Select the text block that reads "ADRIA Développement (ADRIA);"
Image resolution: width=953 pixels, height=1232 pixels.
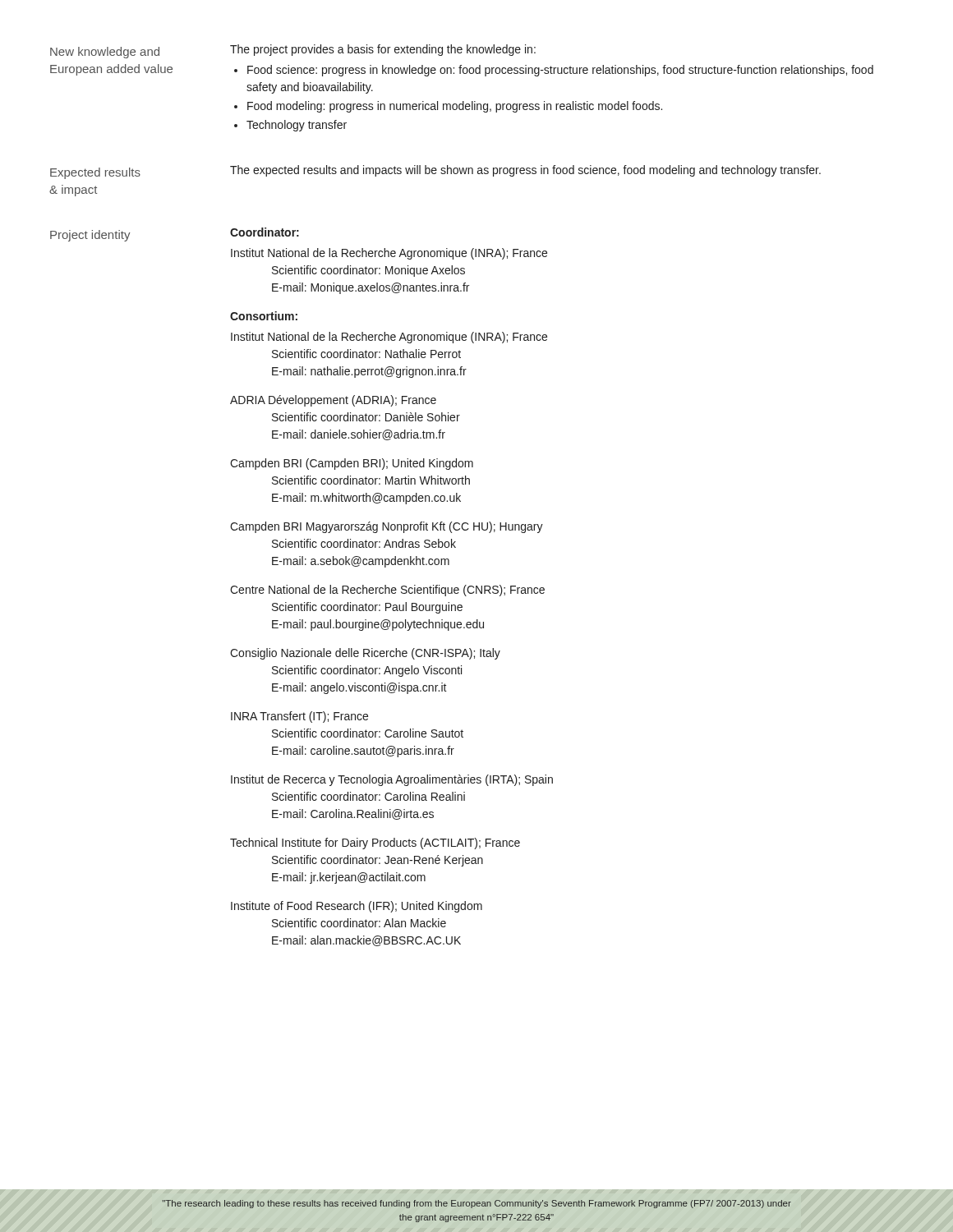point(333,401)
